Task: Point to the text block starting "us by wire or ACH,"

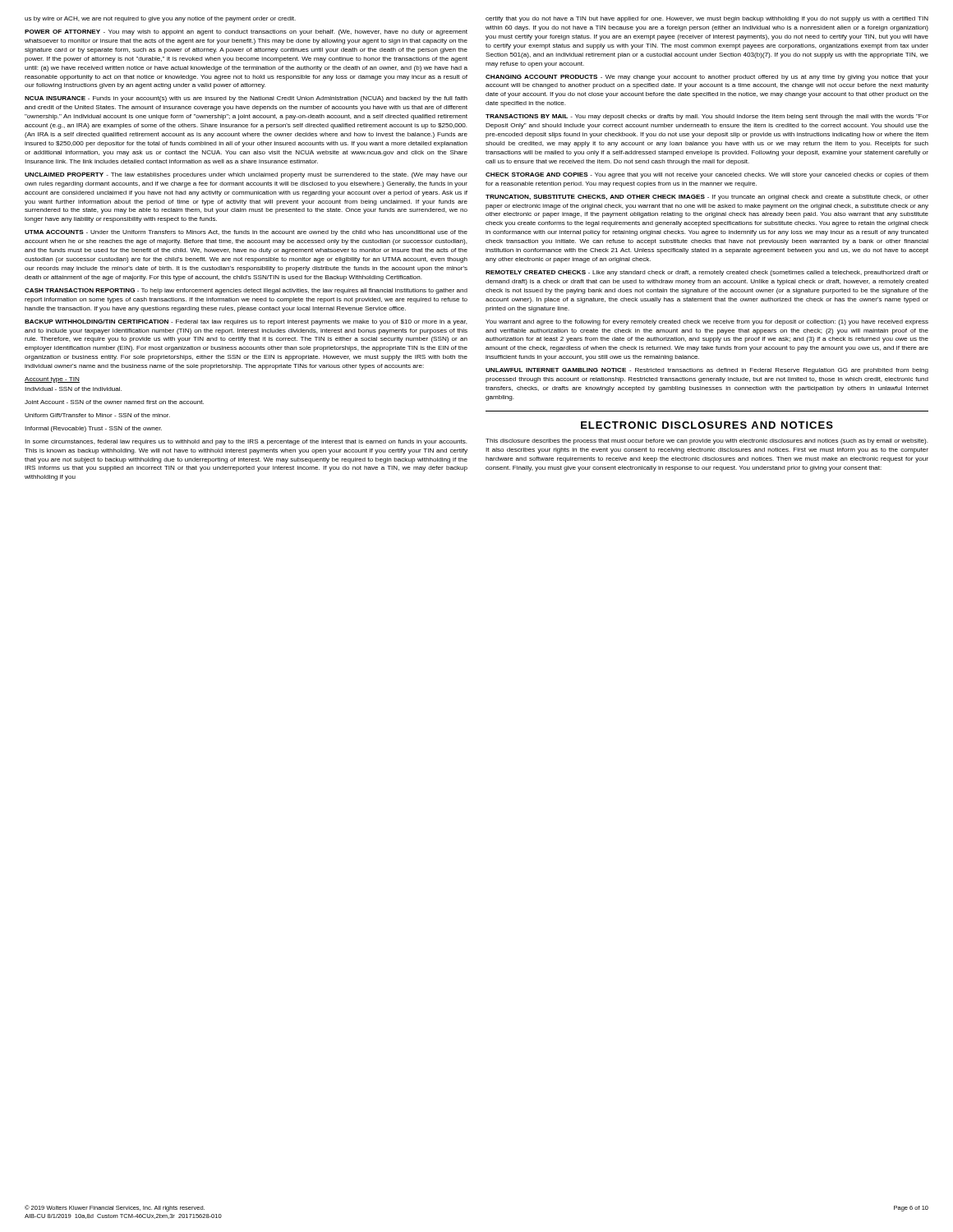Action: tap(246, 19)
